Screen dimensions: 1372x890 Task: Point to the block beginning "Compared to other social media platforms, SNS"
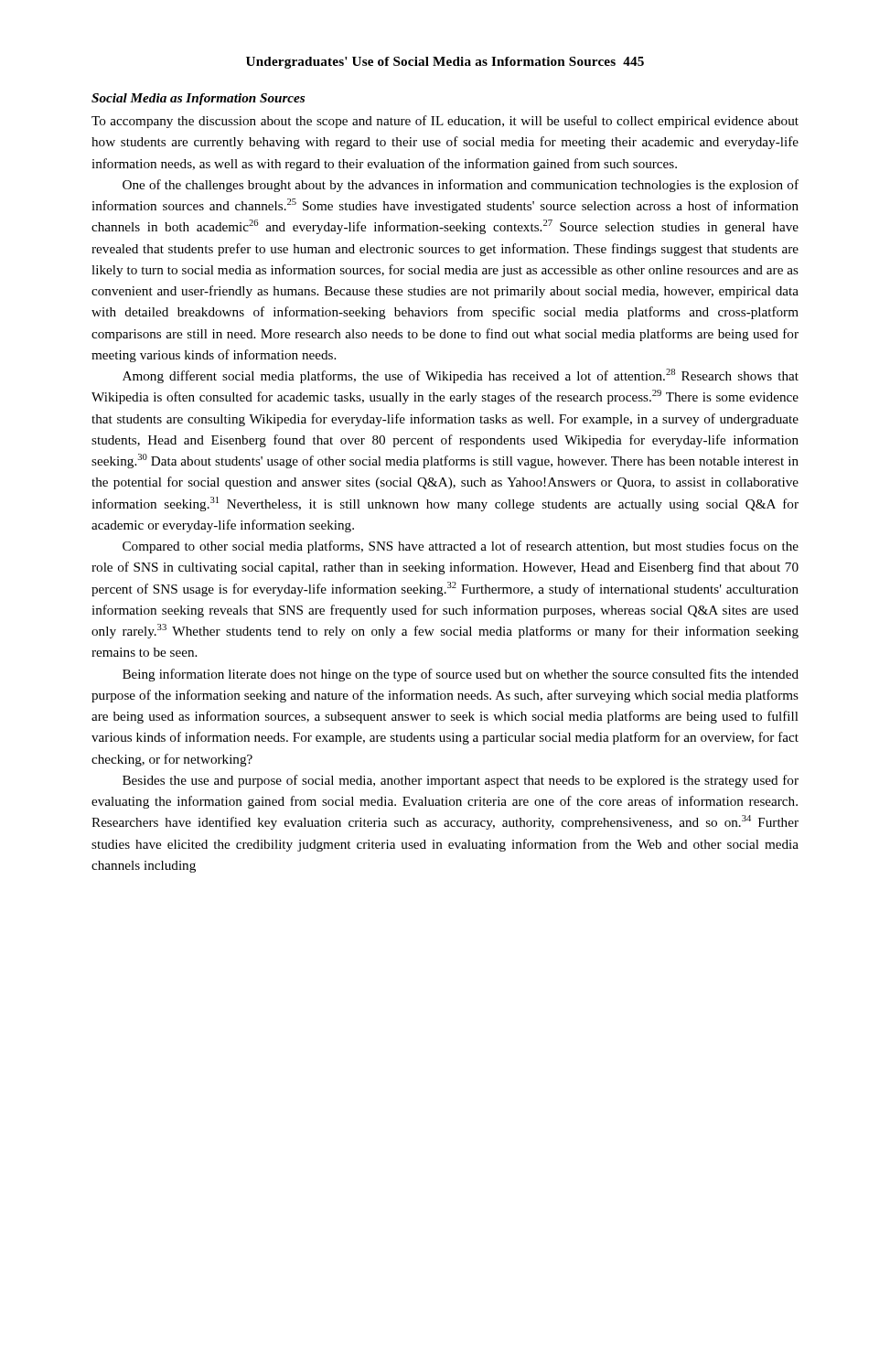445,599
